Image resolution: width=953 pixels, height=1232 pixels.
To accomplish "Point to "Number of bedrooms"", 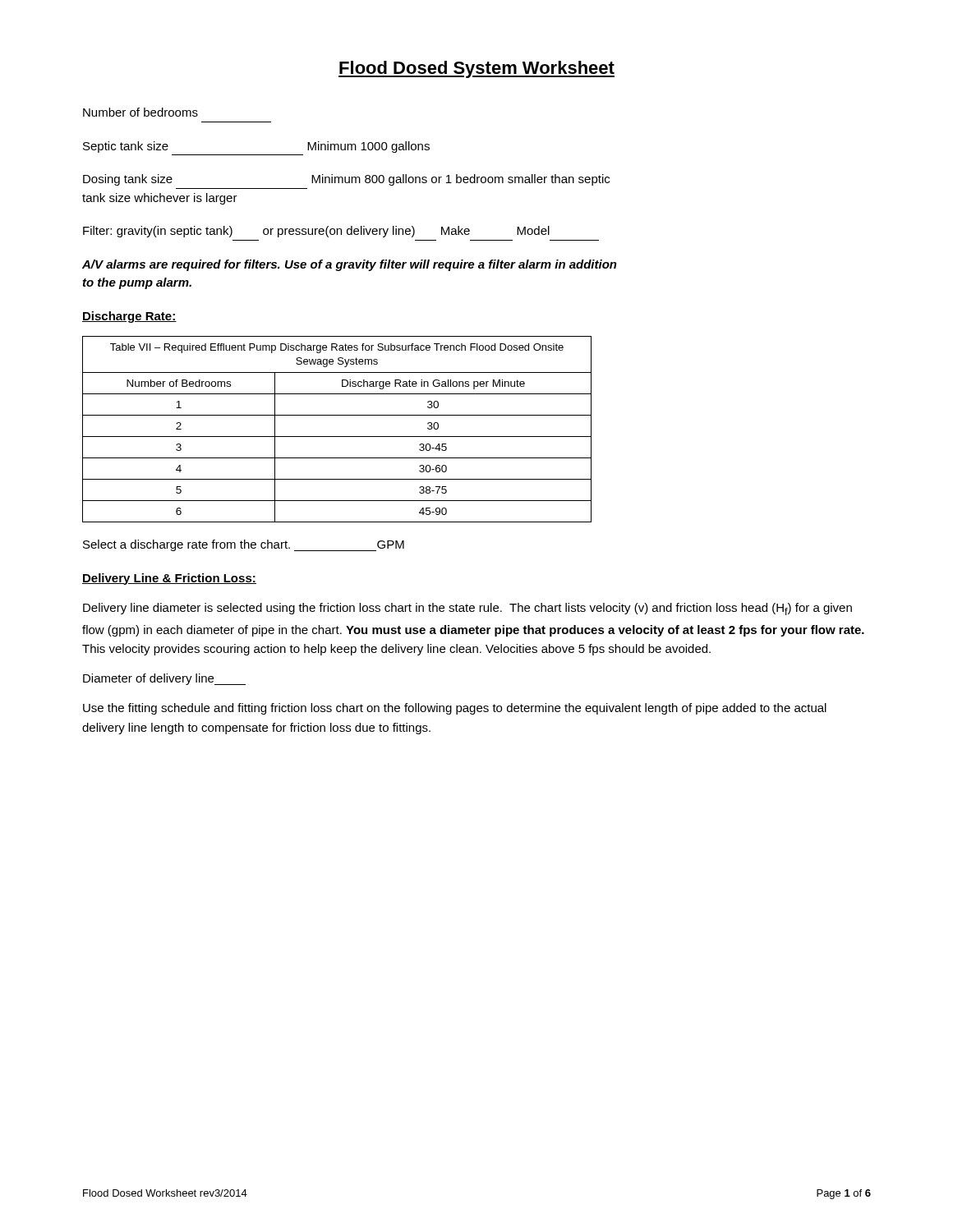I will pyautogui.click(x=177, y=114).
